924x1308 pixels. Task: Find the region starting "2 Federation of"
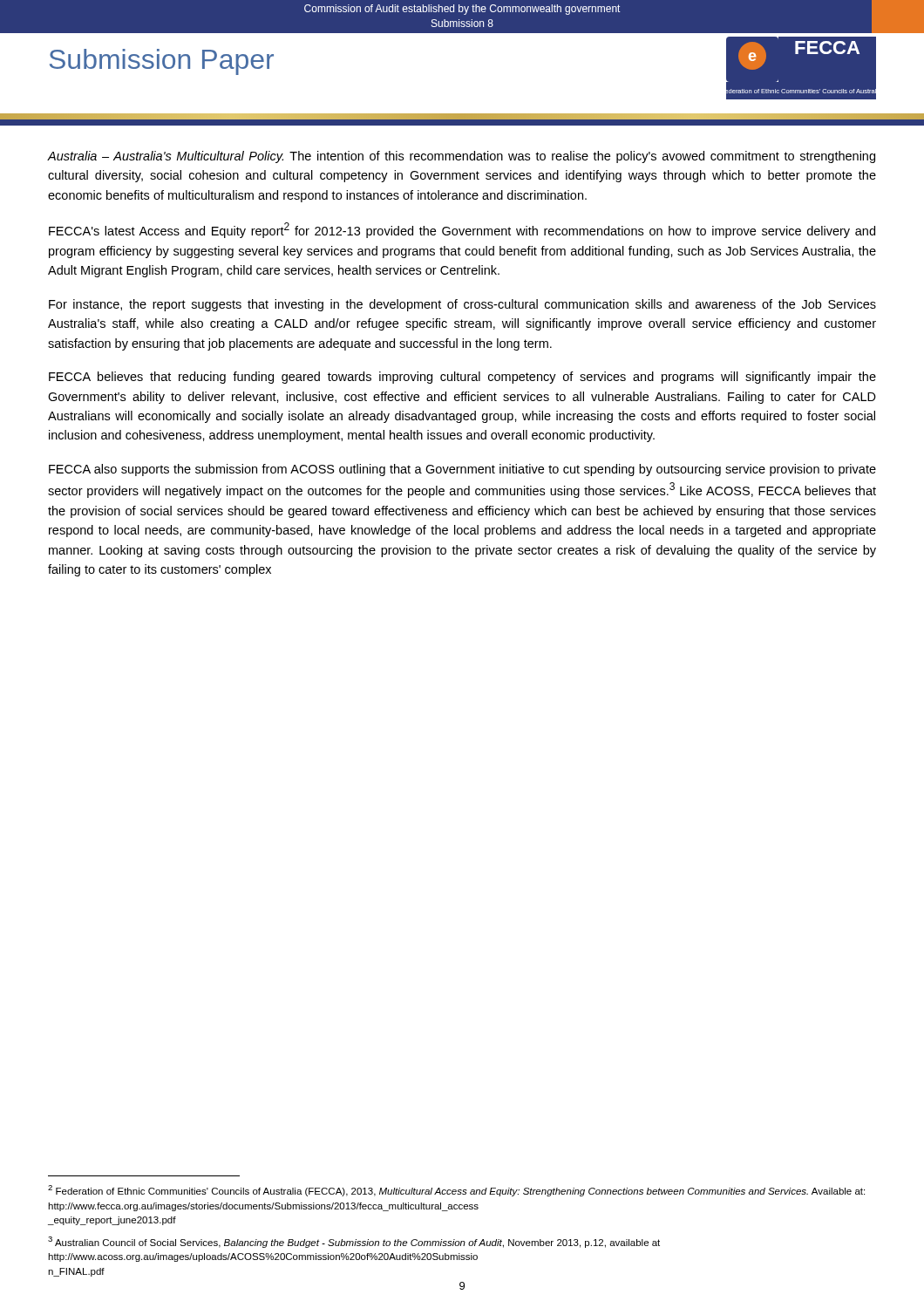457,1204
